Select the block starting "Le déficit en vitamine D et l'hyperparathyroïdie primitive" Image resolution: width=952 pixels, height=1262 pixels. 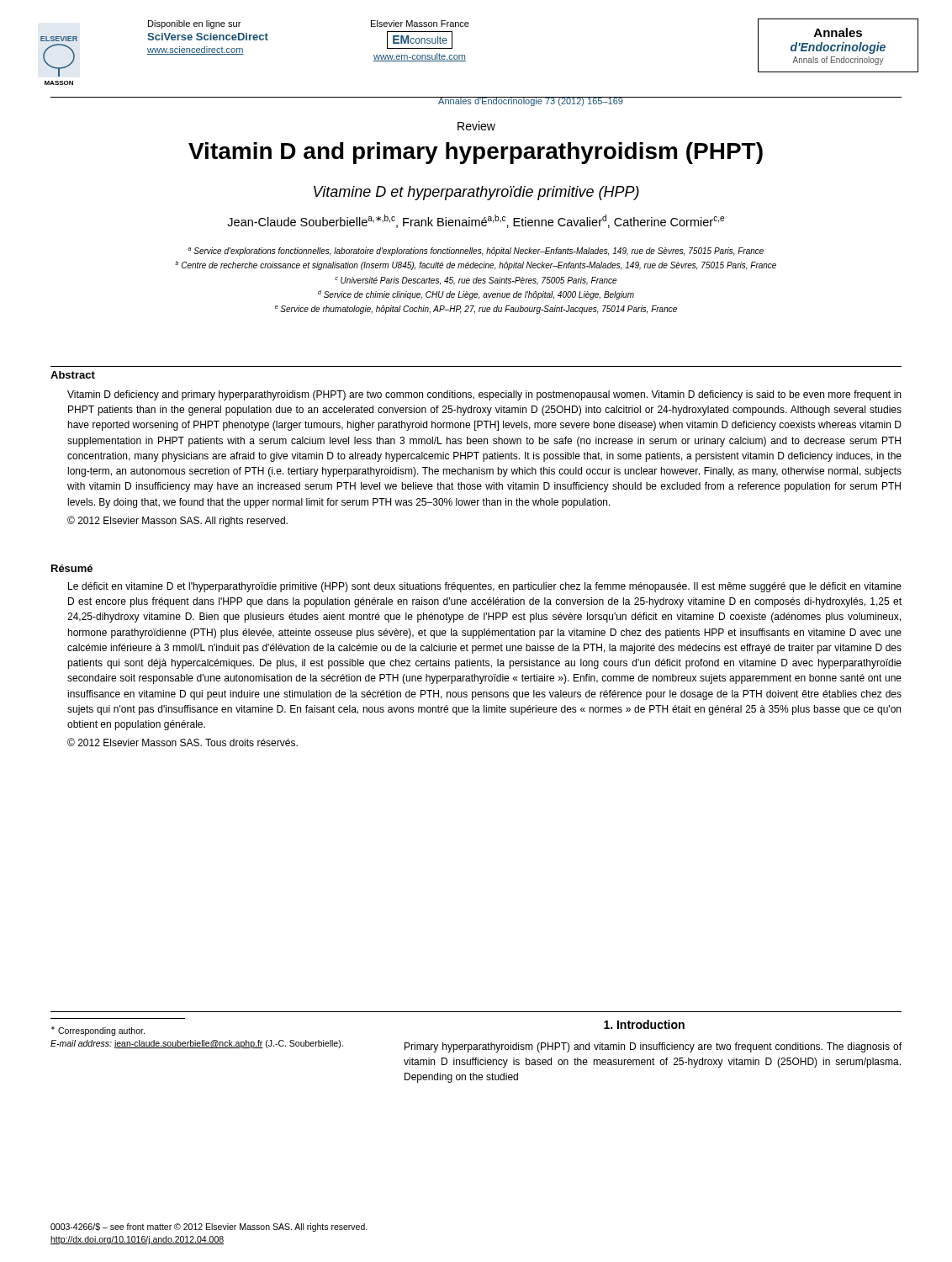point(484,665)
